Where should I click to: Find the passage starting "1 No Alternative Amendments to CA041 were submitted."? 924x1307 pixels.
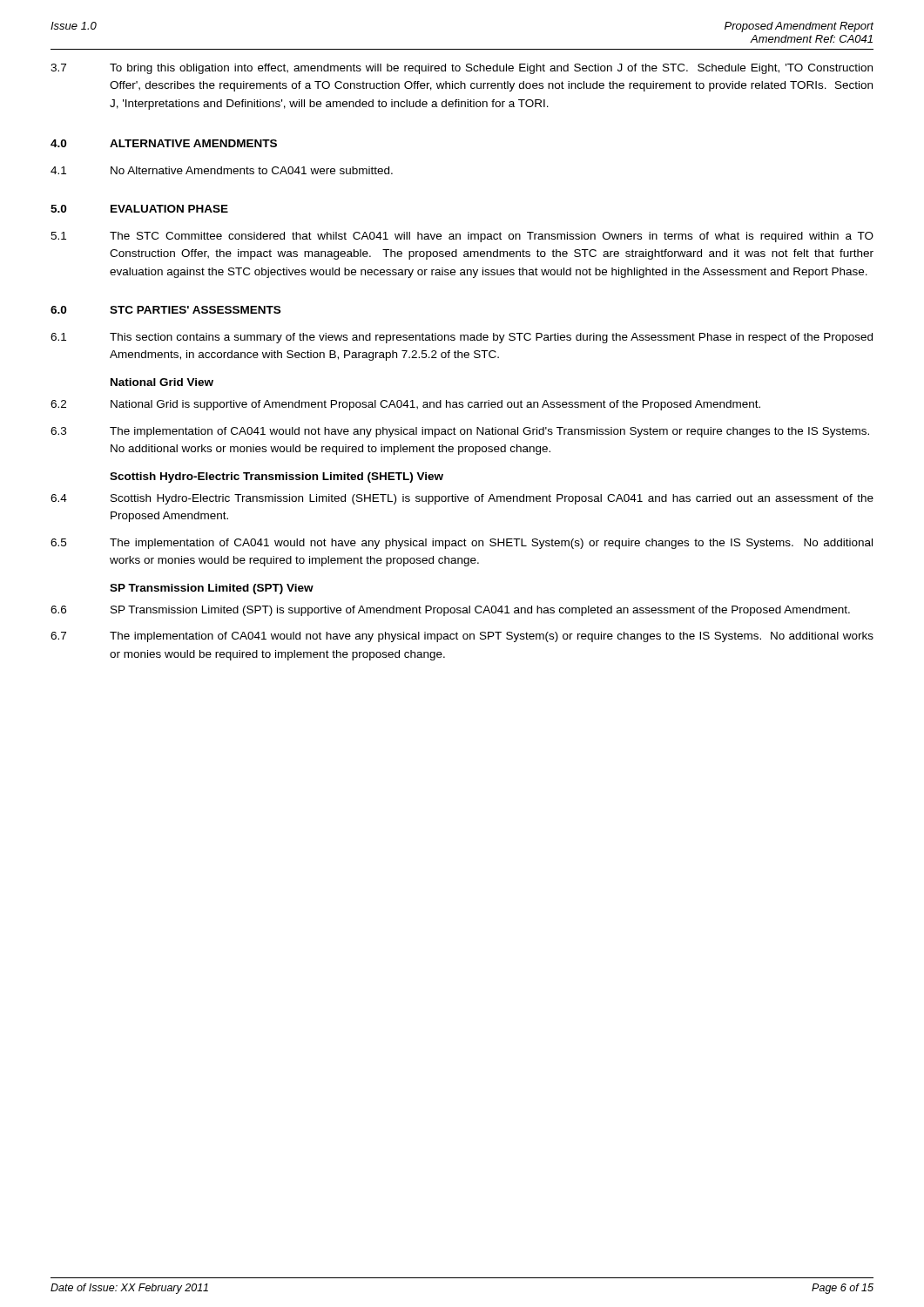pyautogui.click(x=222, y=170)
